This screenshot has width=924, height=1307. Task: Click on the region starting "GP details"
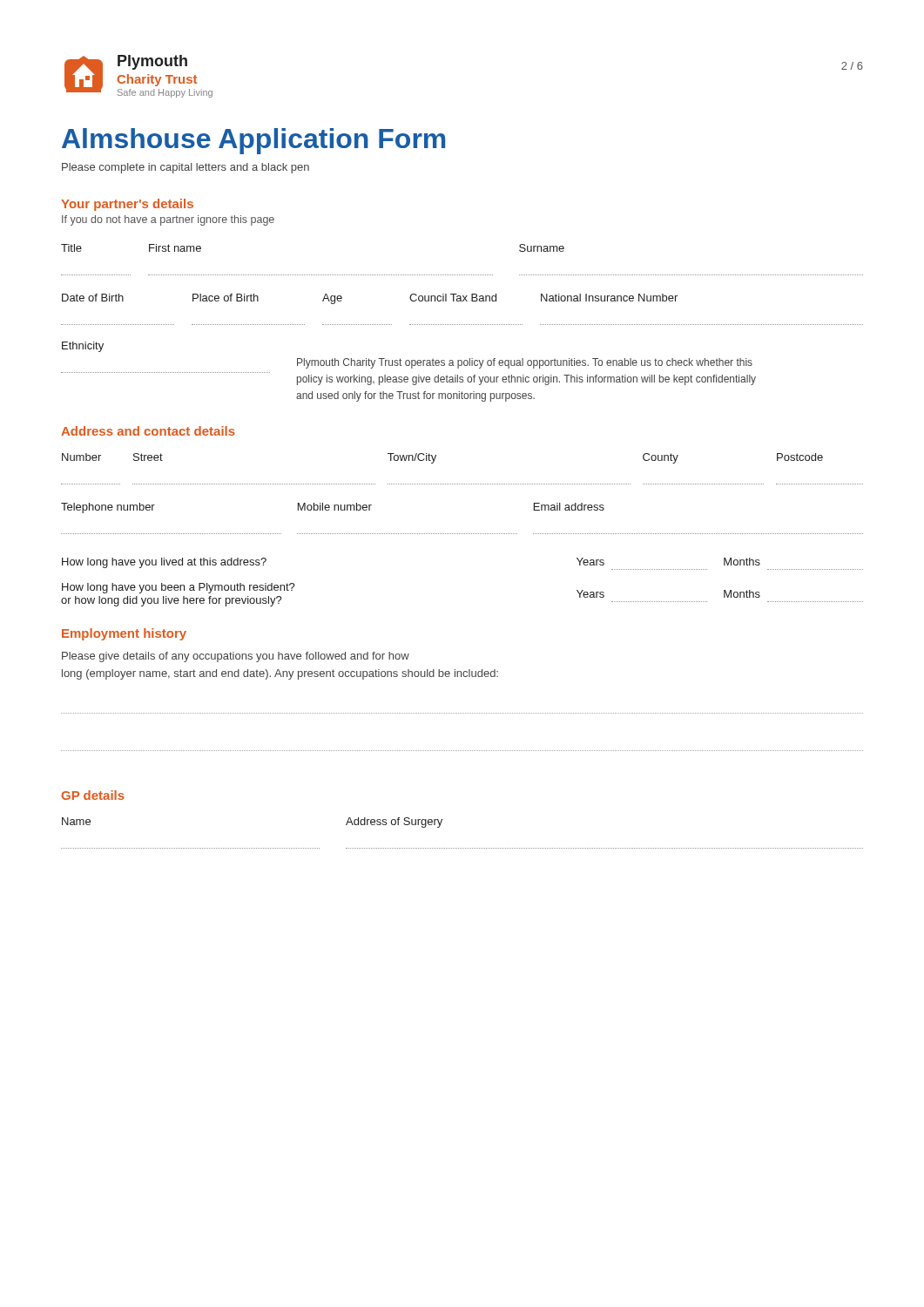click(x=93, y=795)
